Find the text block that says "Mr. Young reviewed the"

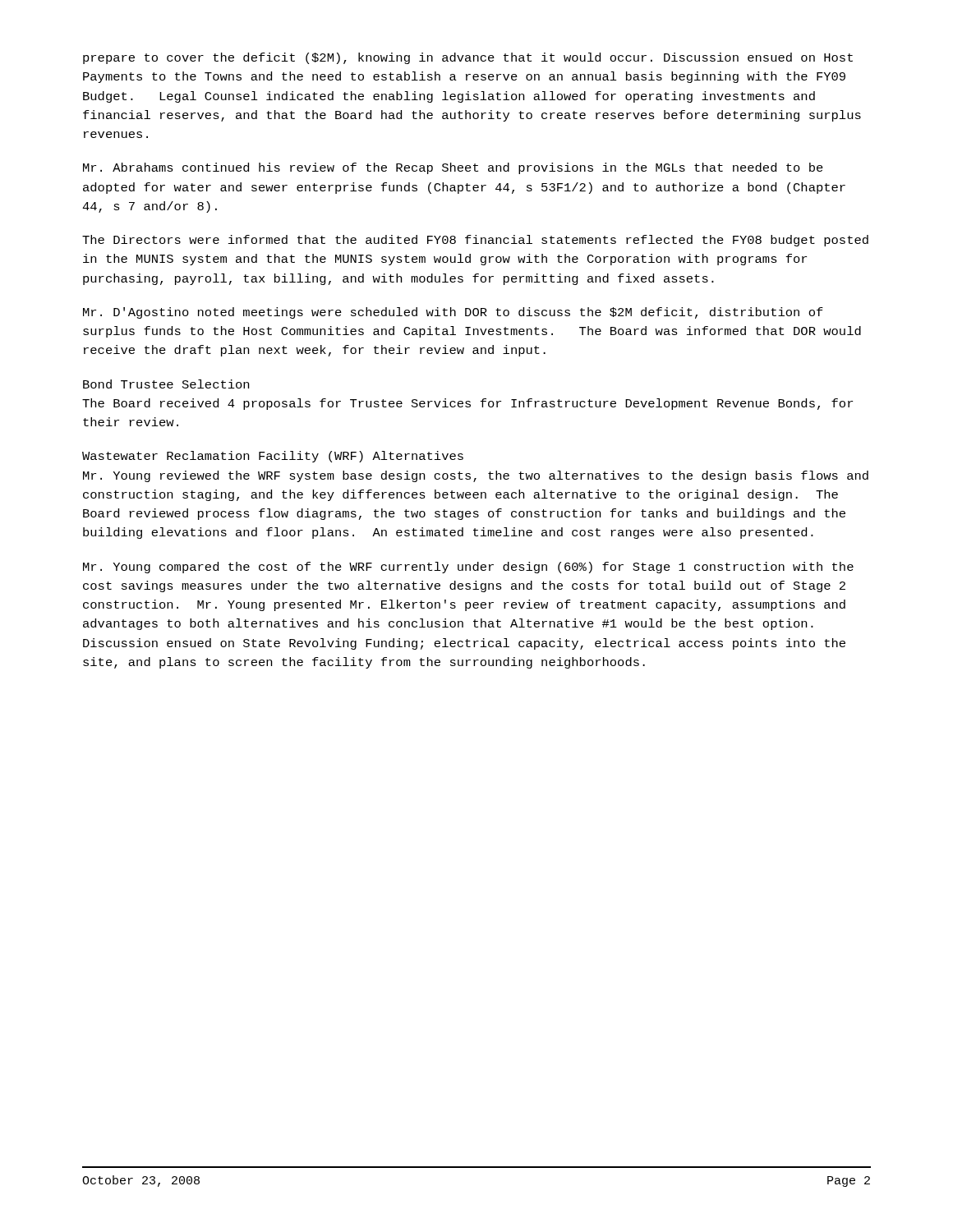point(476,505)
